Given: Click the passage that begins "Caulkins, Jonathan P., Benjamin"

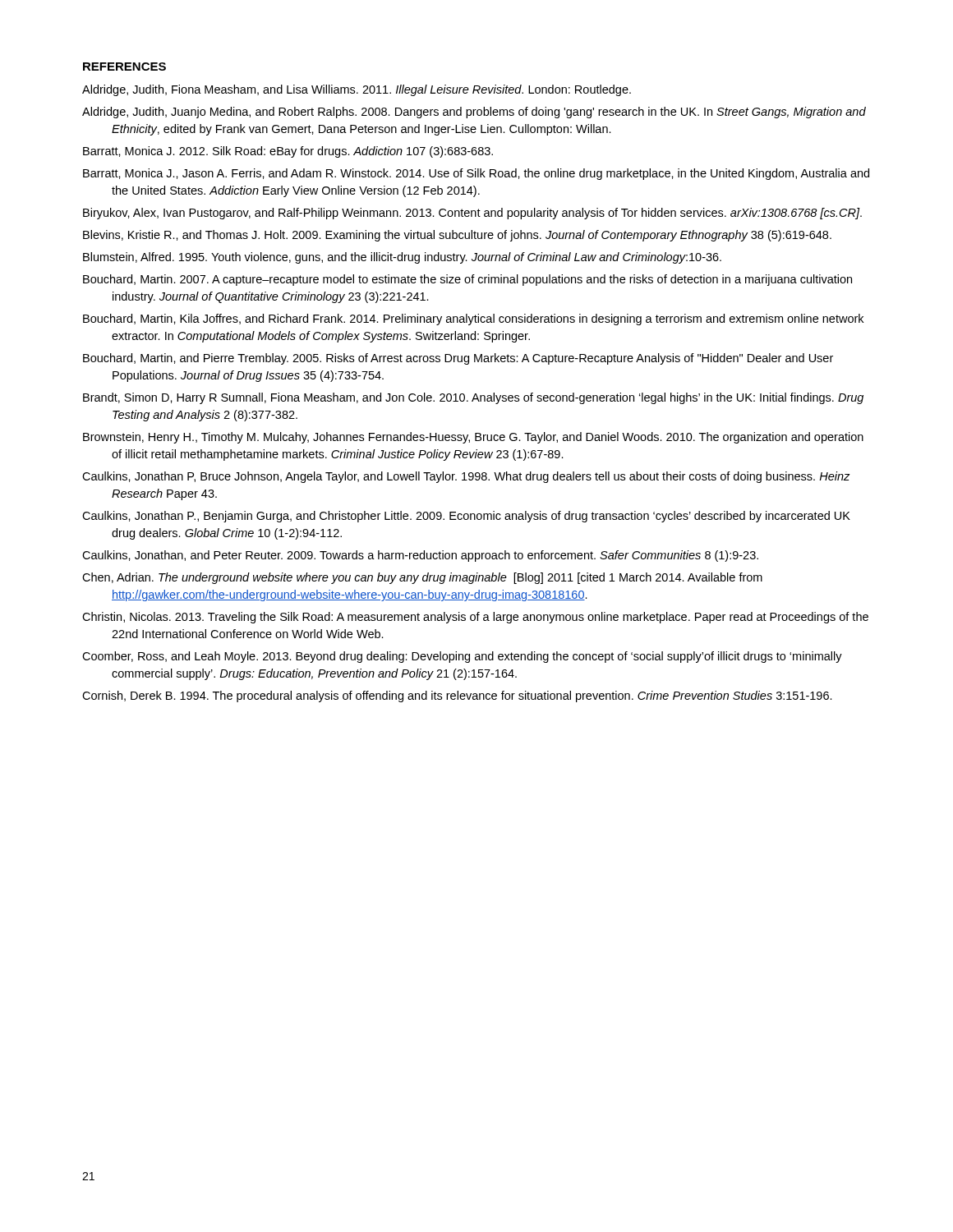Looking at the screenshot, I should [466, 525].
